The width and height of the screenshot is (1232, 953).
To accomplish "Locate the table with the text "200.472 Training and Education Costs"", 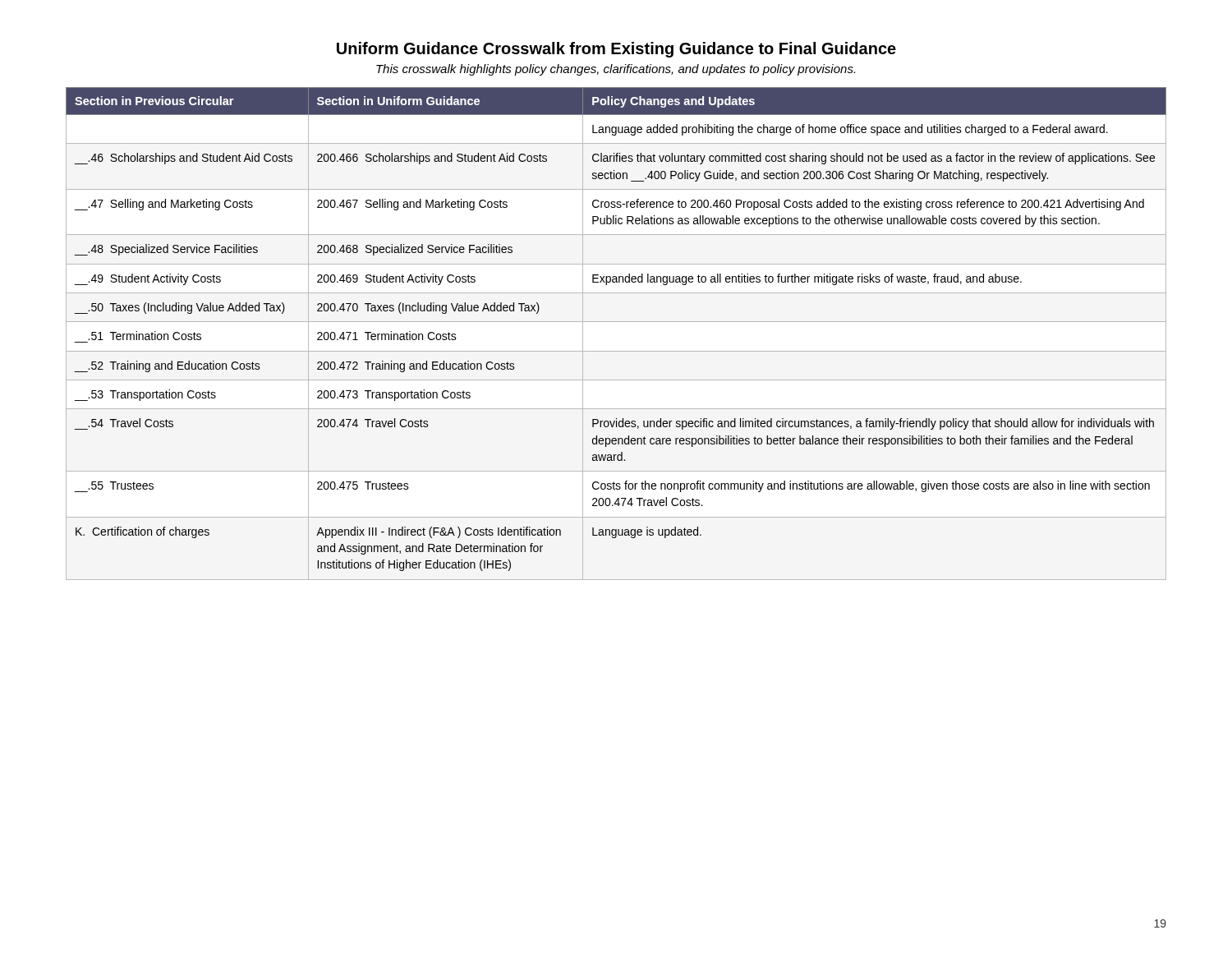I will 616,333.
